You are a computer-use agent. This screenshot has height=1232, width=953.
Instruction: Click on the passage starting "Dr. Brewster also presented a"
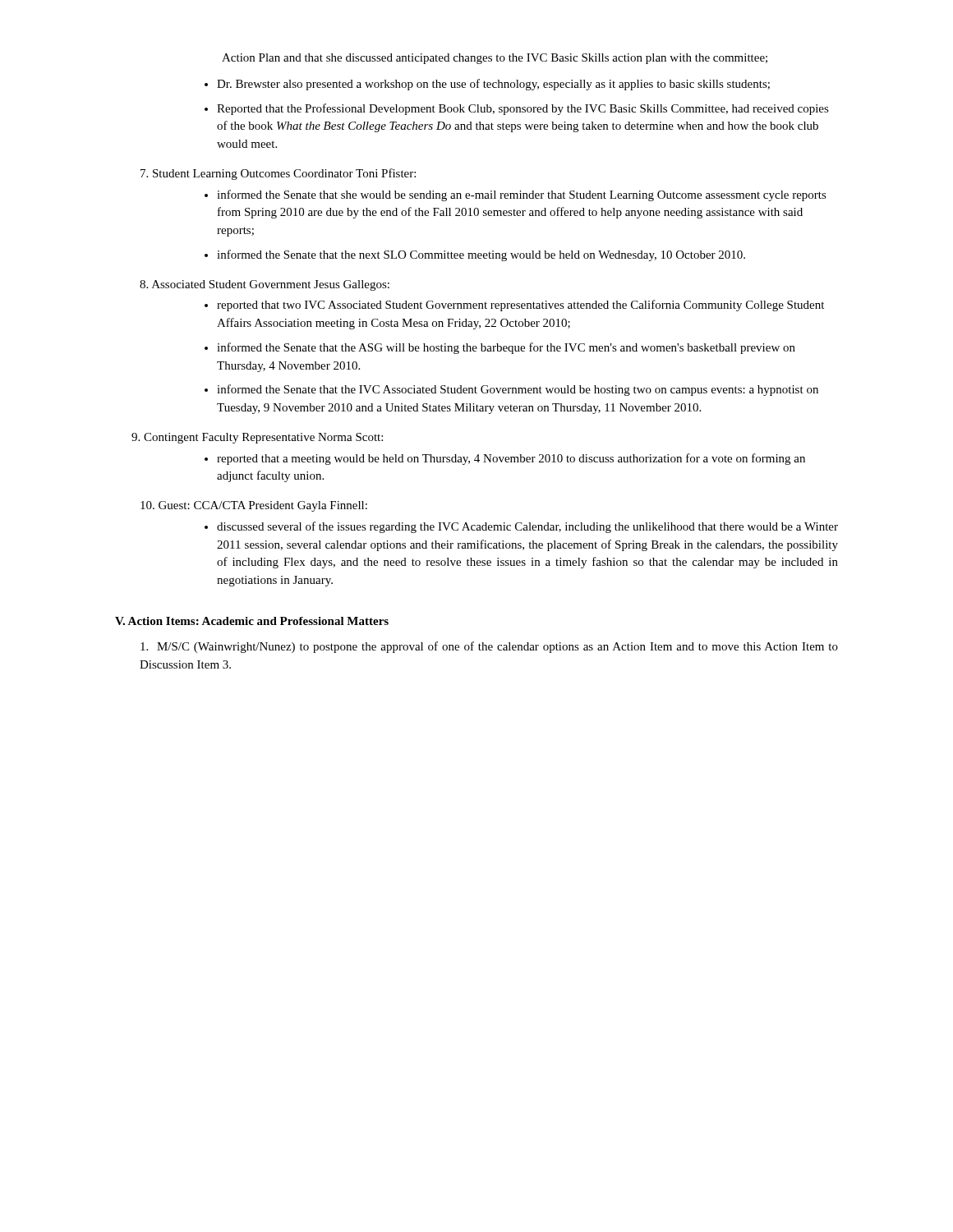point(494,84)
